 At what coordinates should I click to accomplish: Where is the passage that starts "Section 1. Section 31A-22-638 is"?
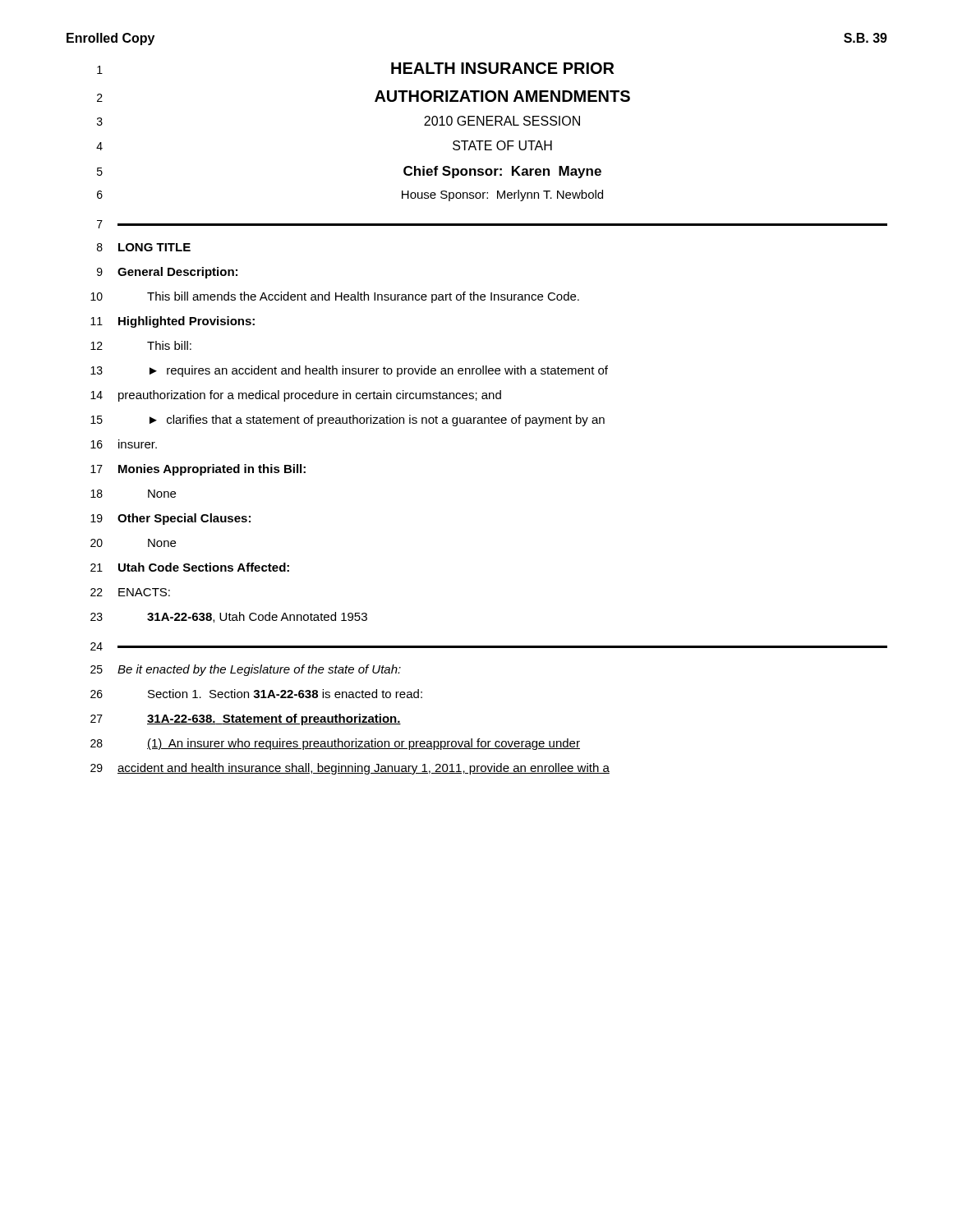click(x=285, y=694)
